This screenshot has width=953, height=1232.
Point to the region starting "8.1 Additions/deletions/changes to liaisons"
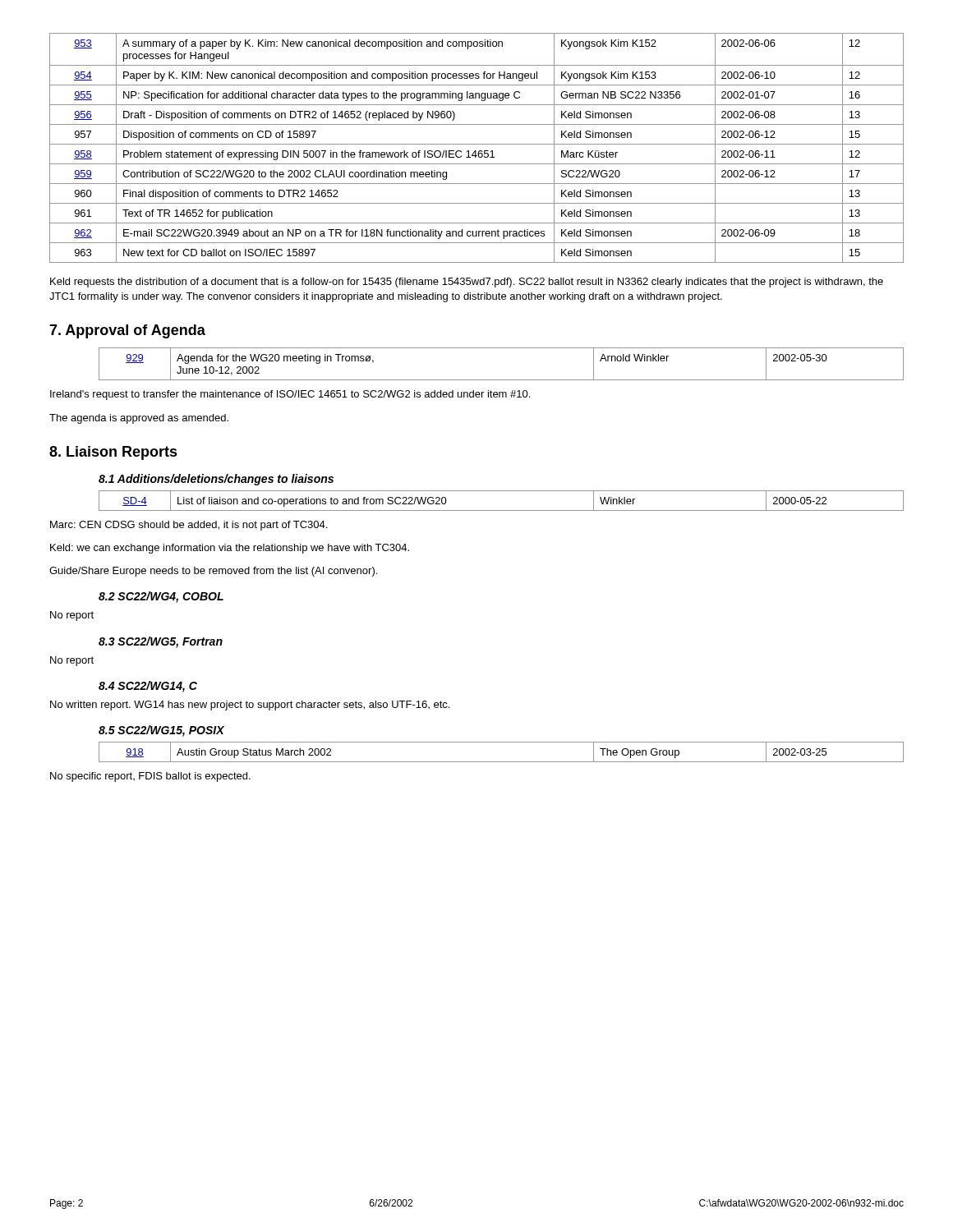[501, 479]
